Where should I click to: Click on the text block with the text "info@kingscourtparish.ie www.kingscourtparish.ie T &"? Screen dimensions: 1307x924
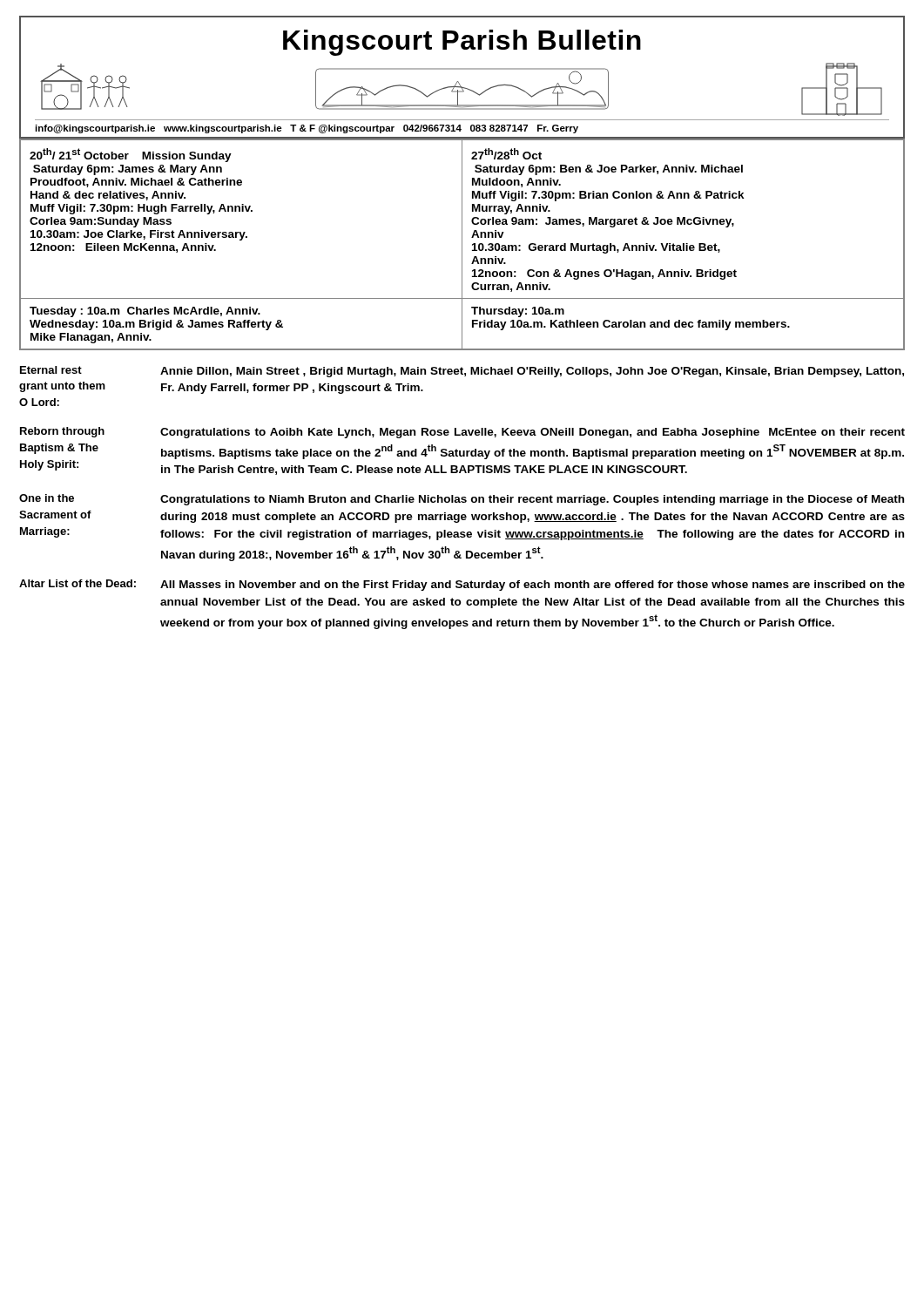tap(307, 128)
